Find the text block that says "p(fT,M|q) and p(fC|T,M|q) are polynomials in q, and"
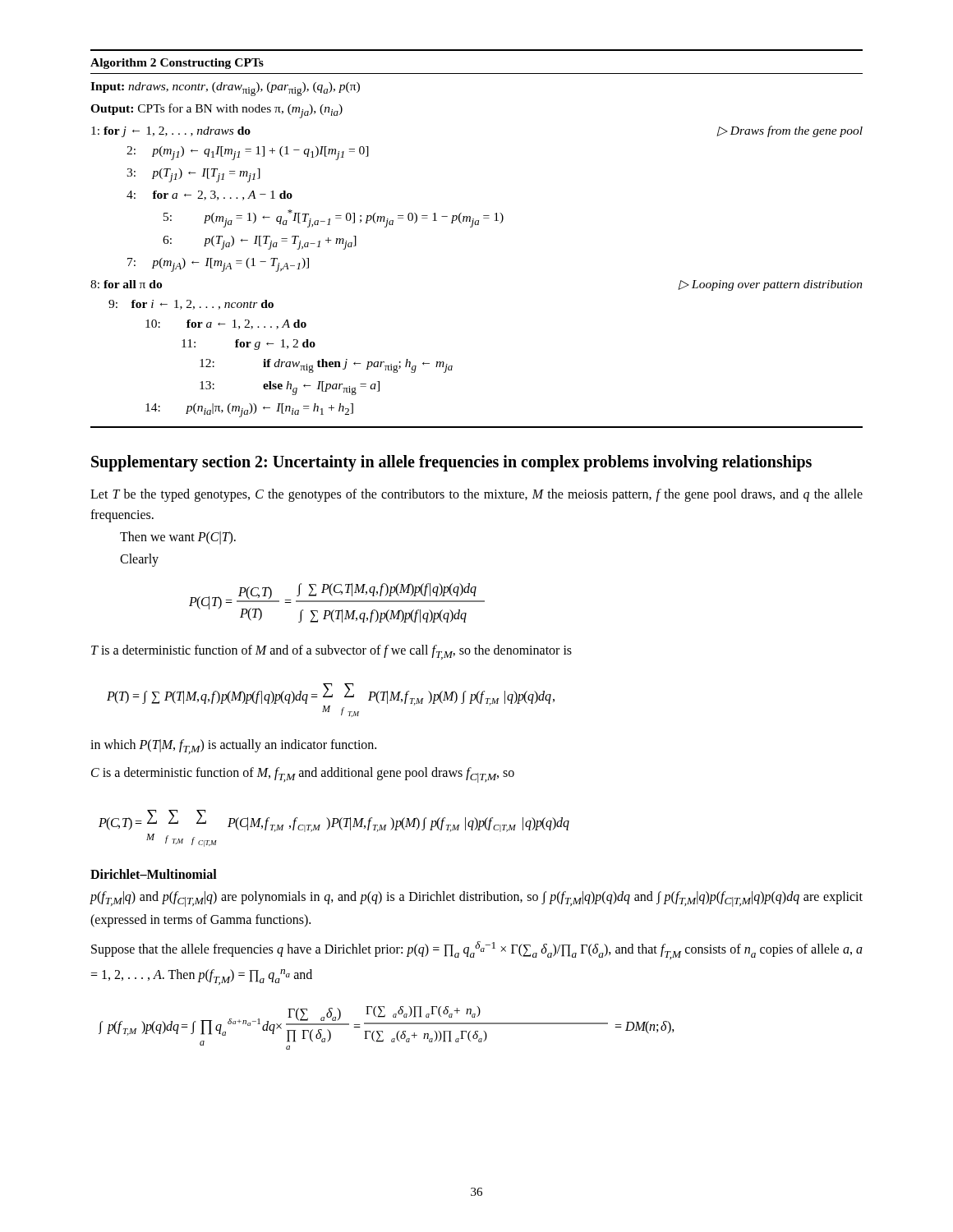 click(476, 908)
